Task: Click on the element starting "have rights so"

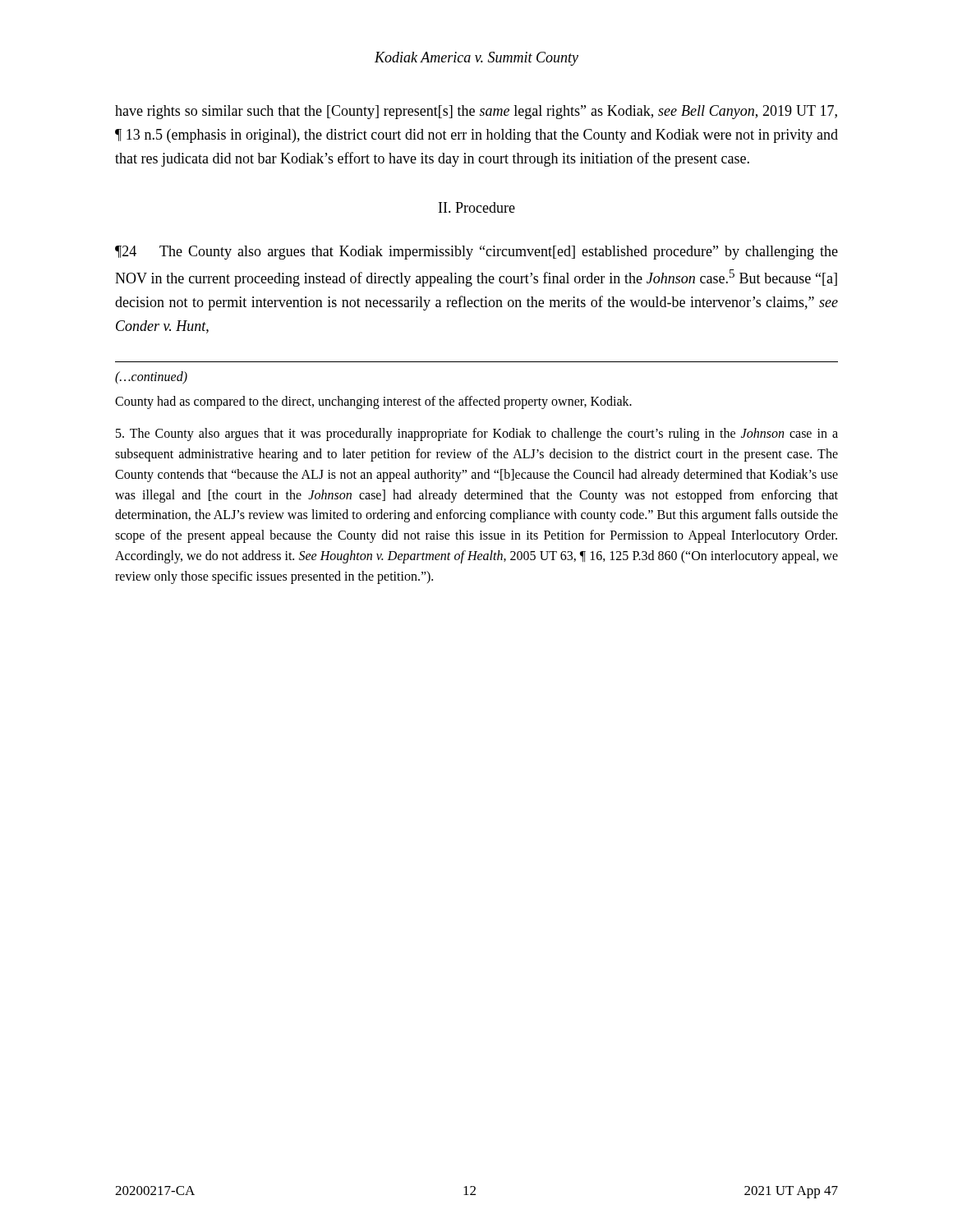Action: (x=476, y=135)
